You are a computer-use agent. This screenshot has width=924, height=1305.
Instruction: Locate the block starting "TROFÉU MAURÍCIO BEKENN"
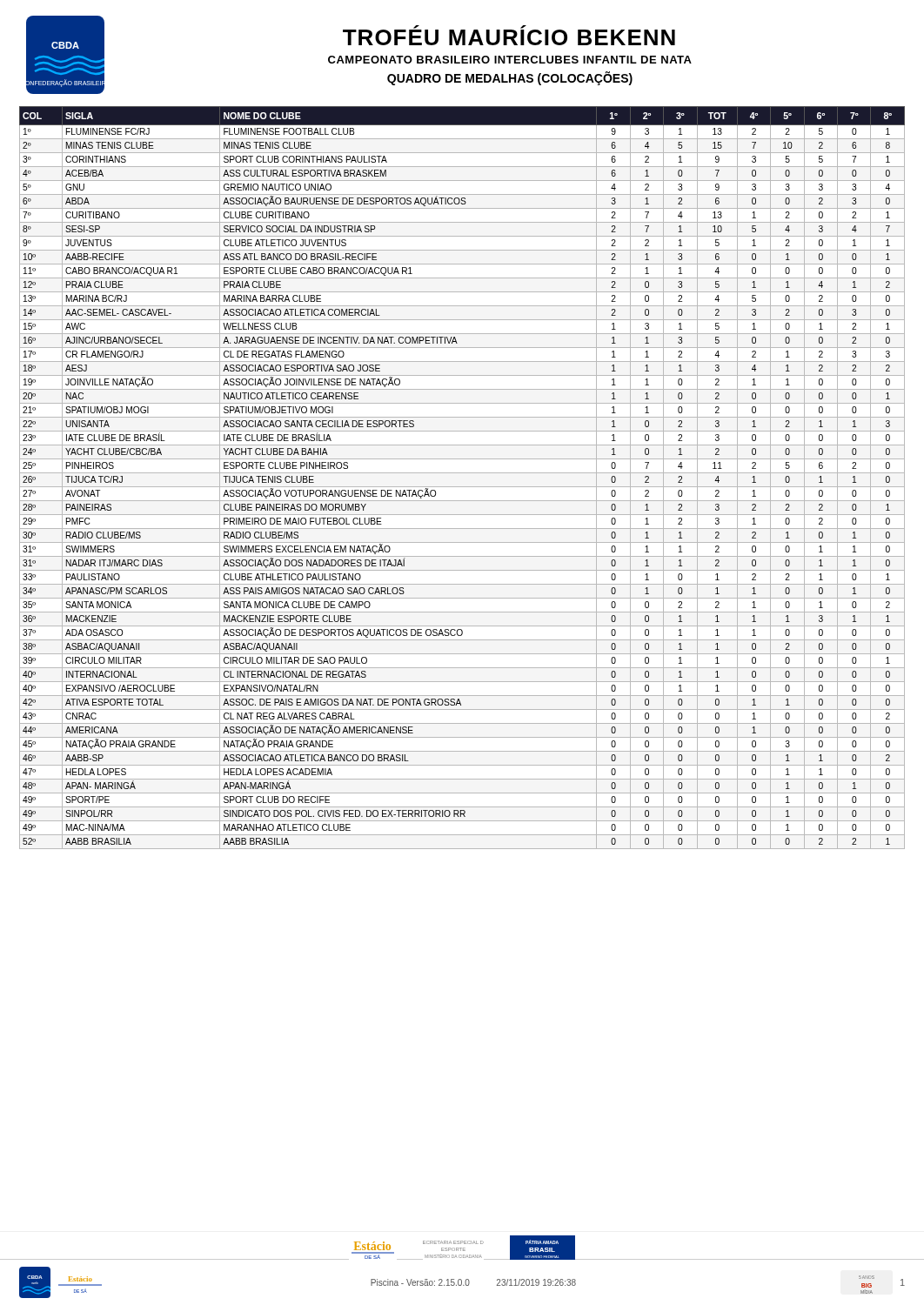(510, 37)
